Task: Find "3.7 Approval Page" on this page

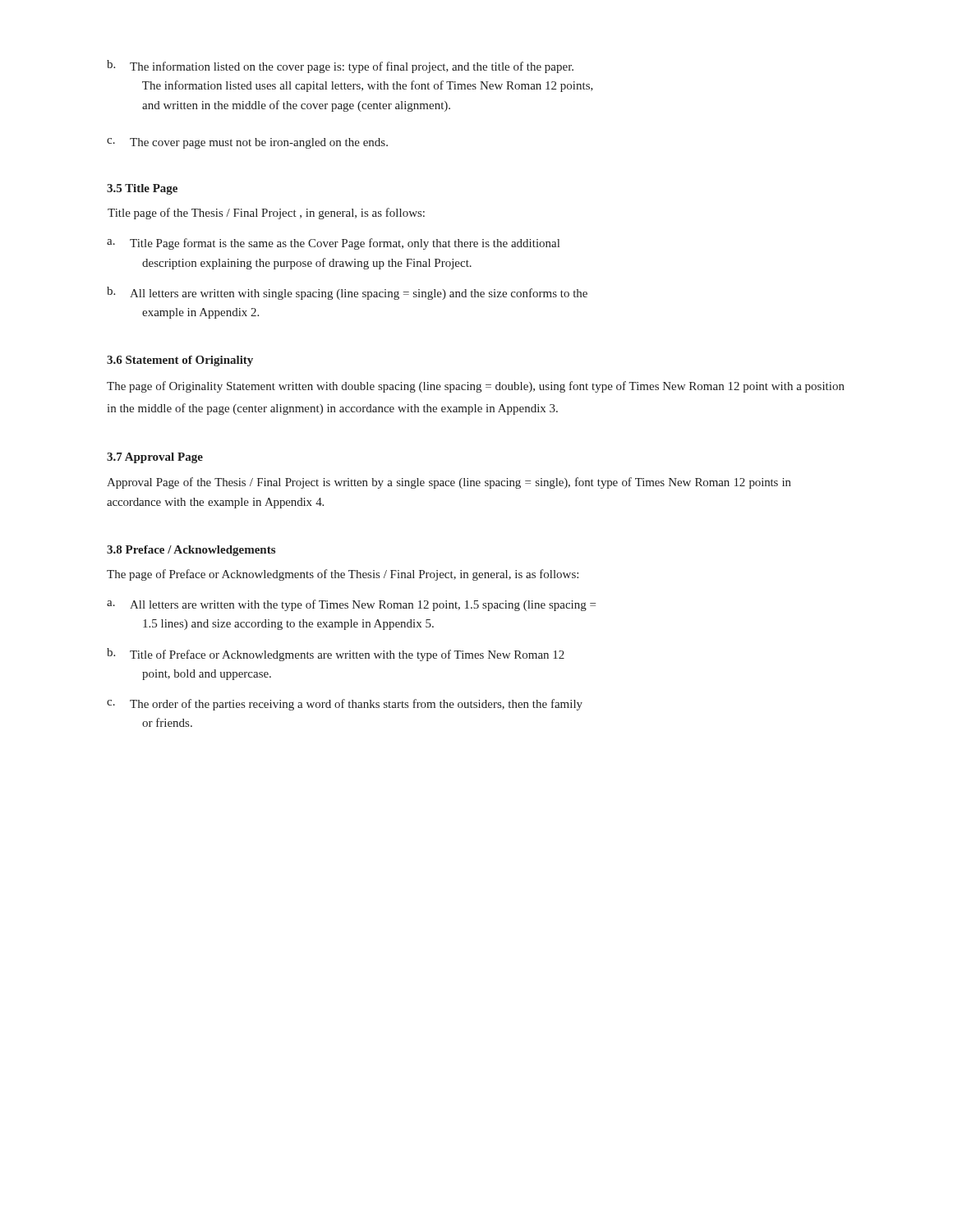Action: coord(155,456)
